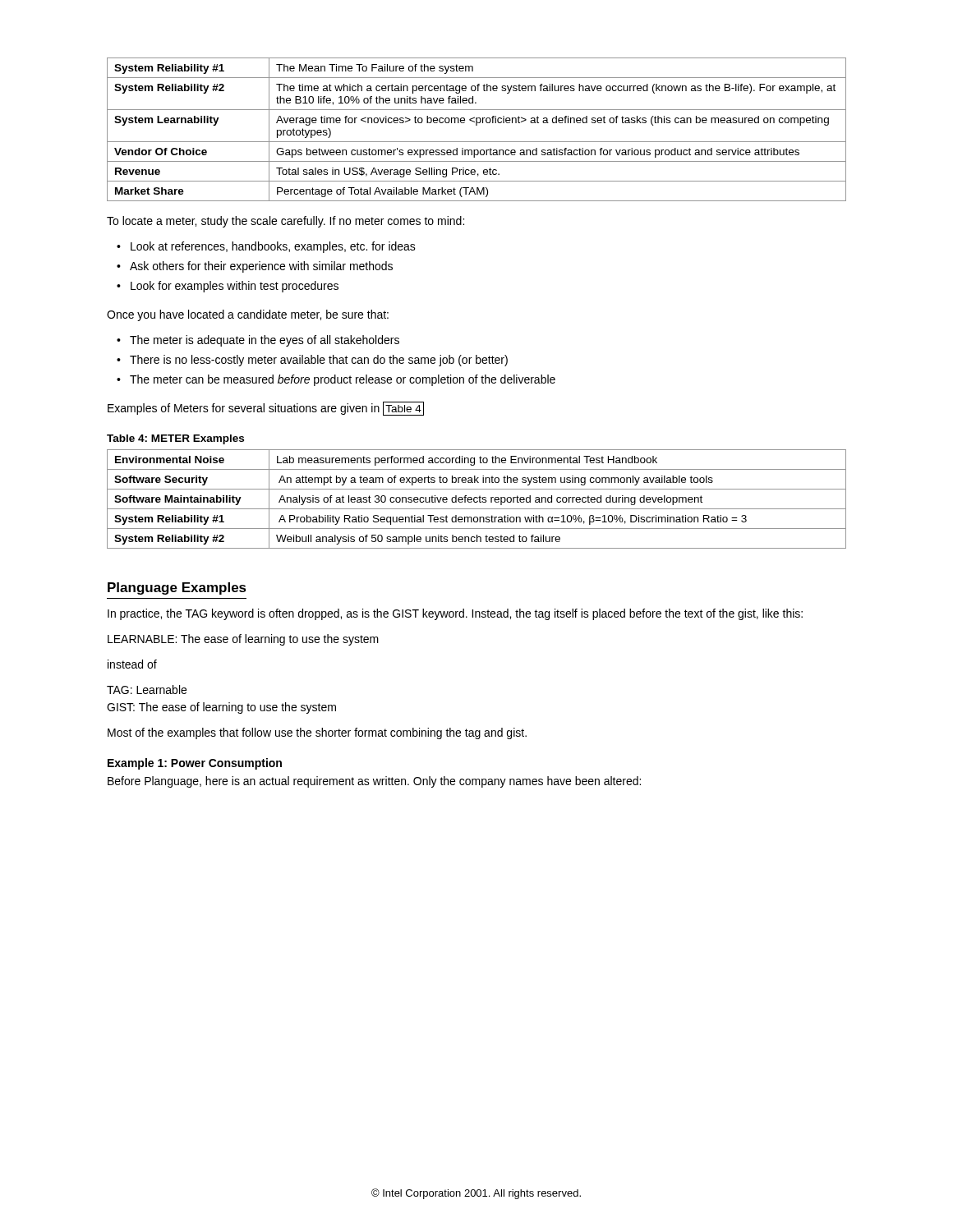Navigate to the element starting "Ask others for their experience with similar"

tap(262, 266)
